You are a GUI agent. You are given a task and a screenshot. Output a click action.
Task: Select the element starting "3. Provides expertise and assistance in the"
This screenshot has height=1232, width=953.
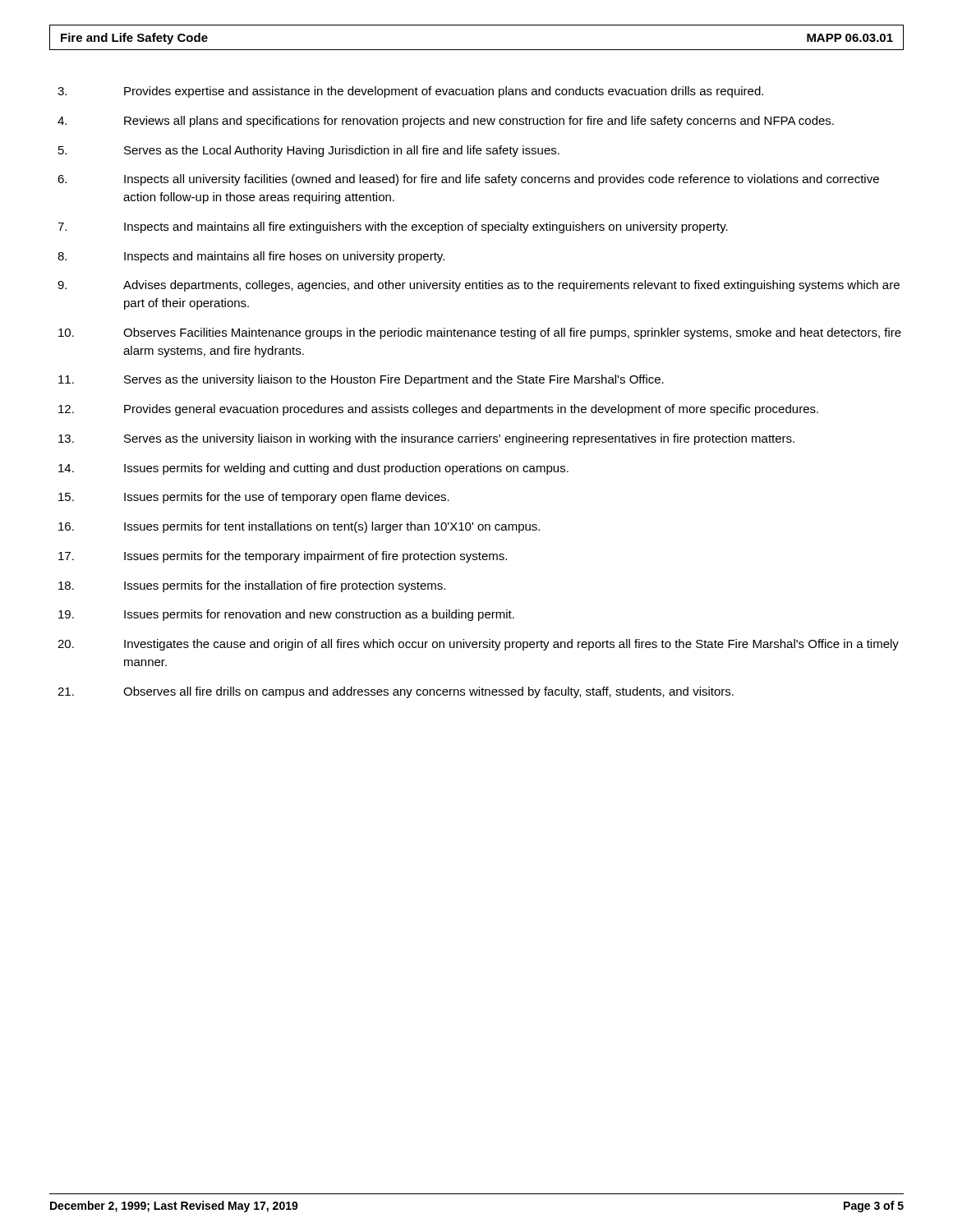pyautogui.click(x=476, y=91)
